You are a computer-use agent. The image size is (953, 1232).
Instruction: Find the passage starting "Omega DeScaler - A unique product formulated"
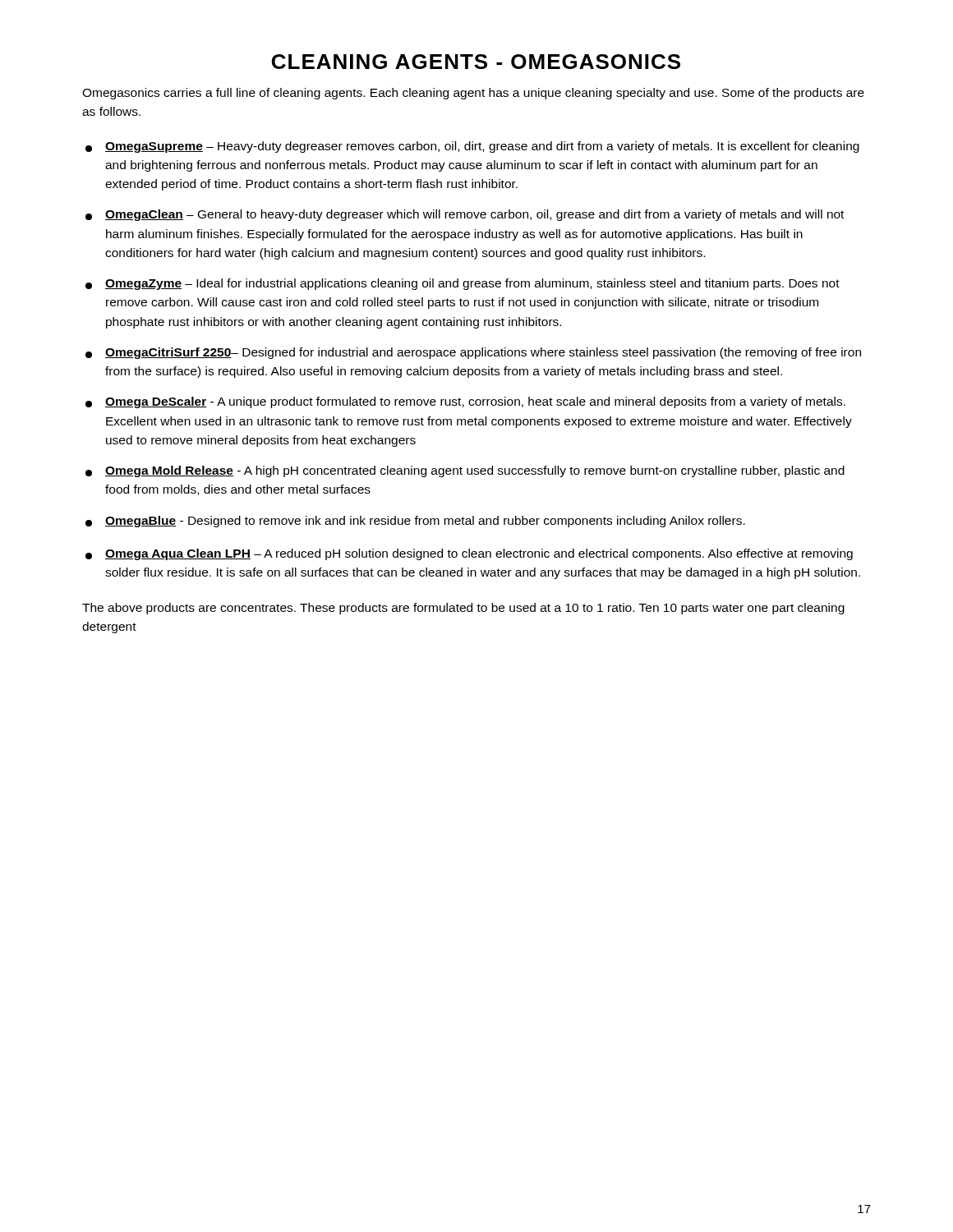click(476, 421)
